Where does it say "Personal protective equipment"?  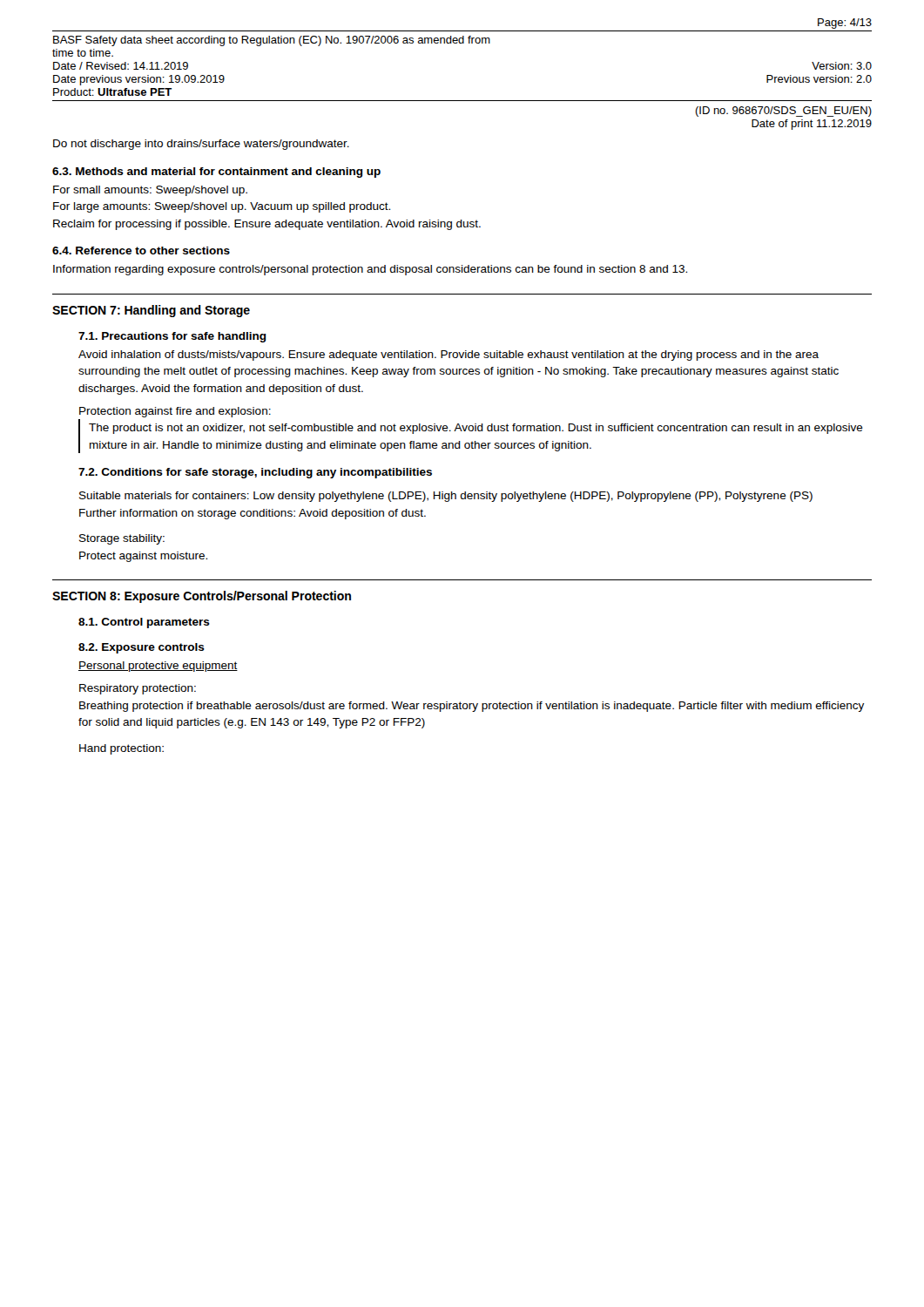pos(158,666)
